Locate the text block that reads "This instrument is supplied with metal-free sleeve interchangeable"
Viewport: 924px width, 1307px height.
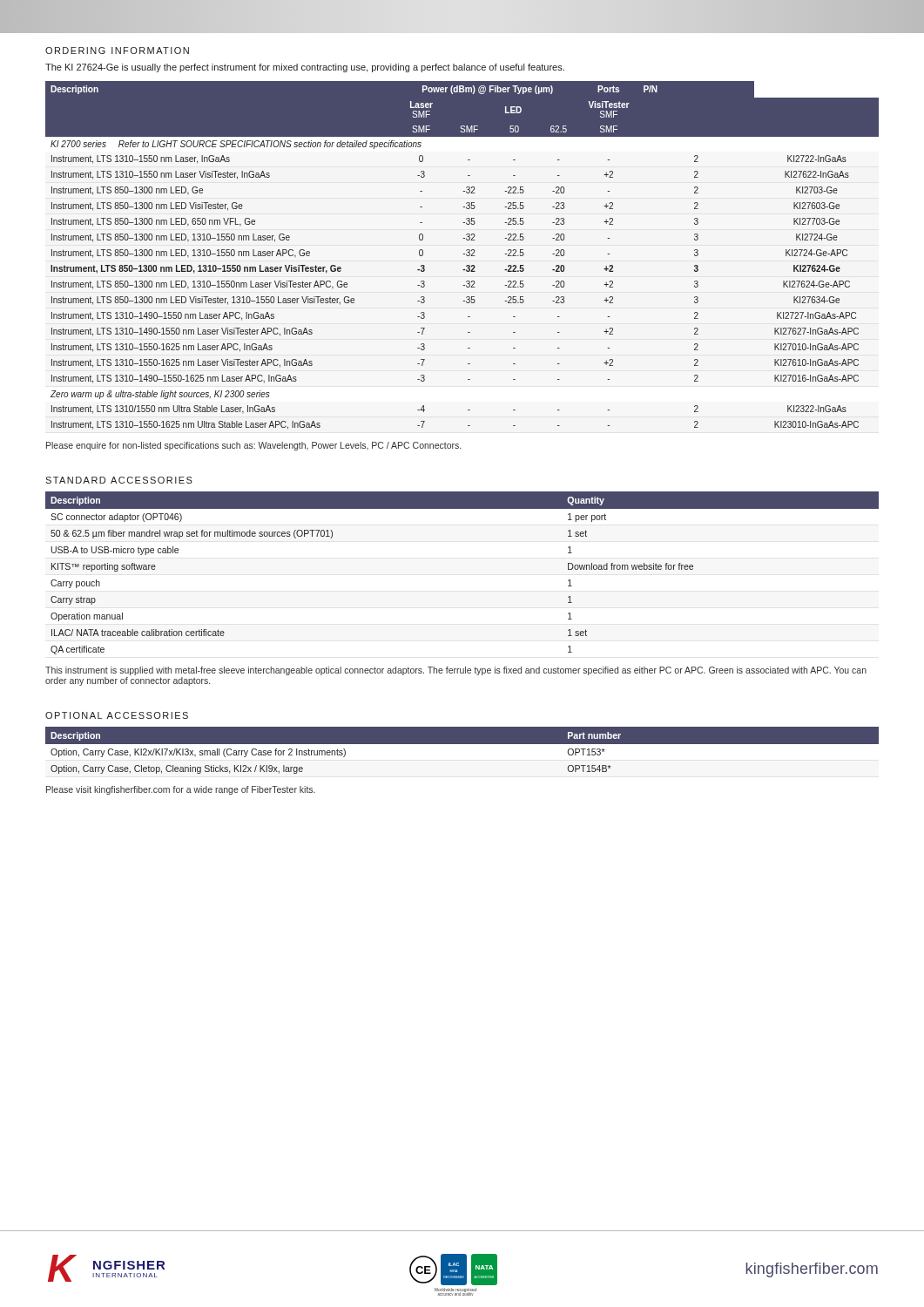pyautogui.click(x=456, y=675)
